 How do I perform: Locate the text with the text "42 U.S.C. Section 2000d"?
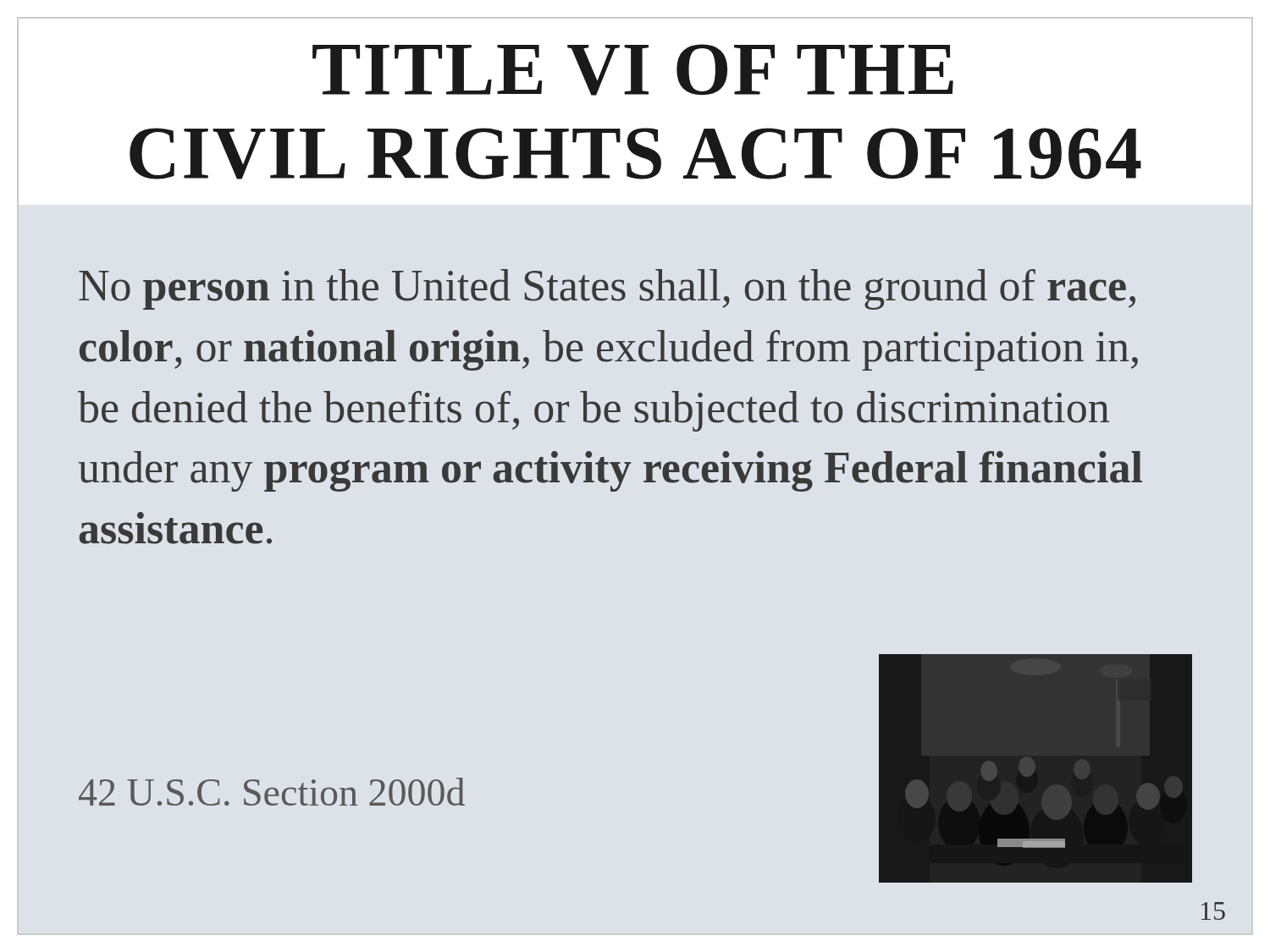(272, 792)
